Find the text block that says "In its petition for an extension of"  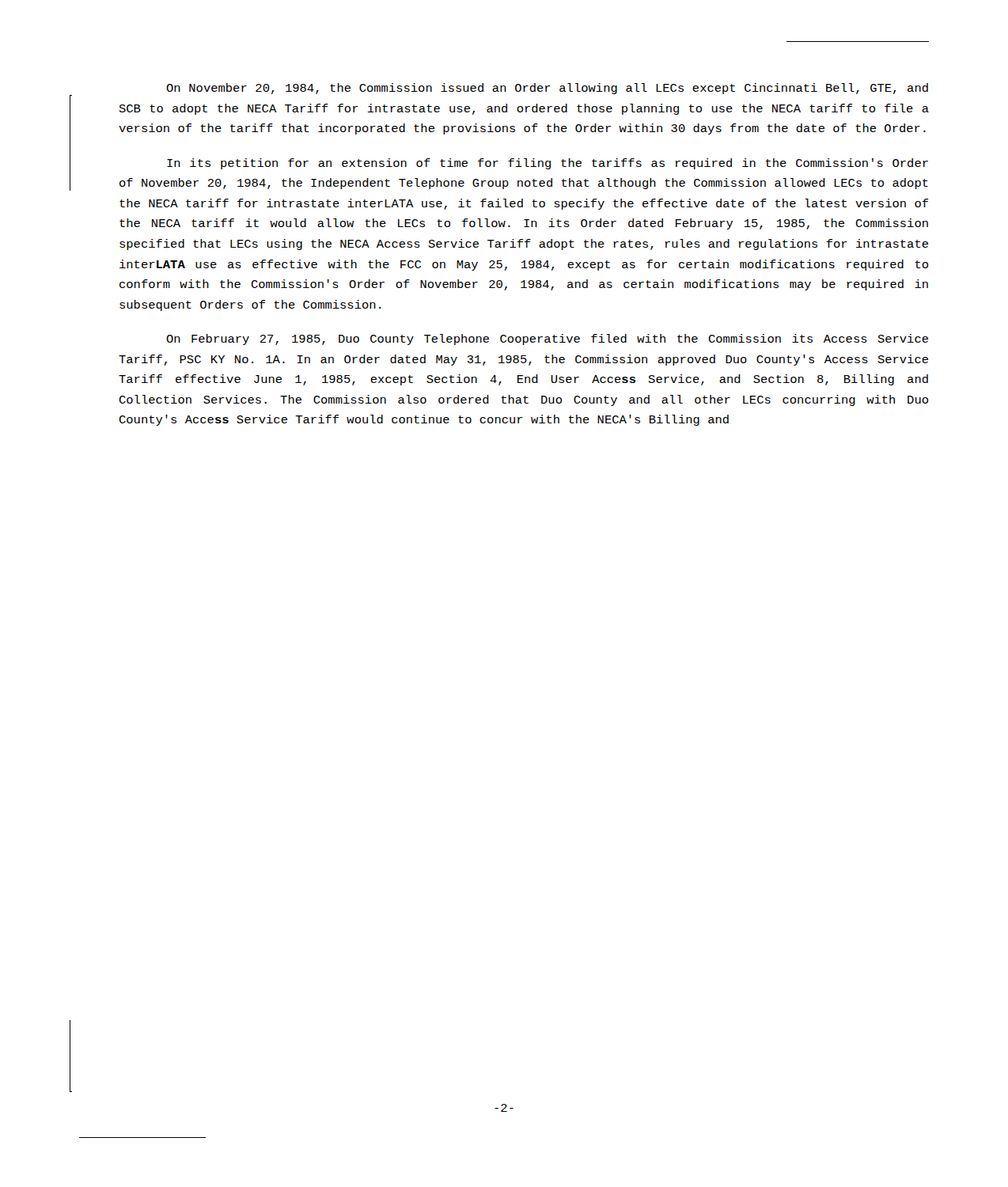point(524,234)
